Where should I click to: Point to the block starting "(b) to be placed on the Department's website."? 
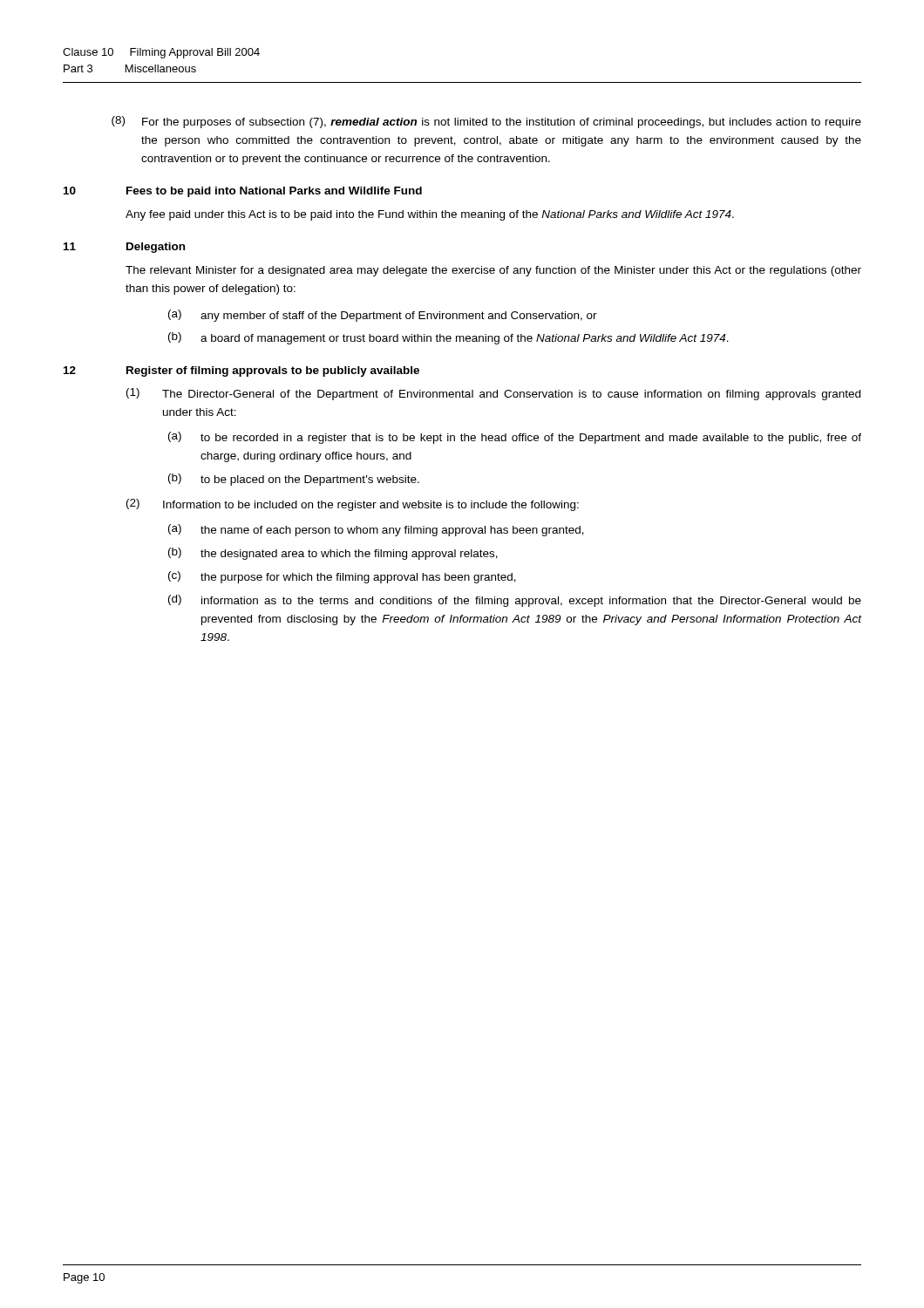[294, 480]
